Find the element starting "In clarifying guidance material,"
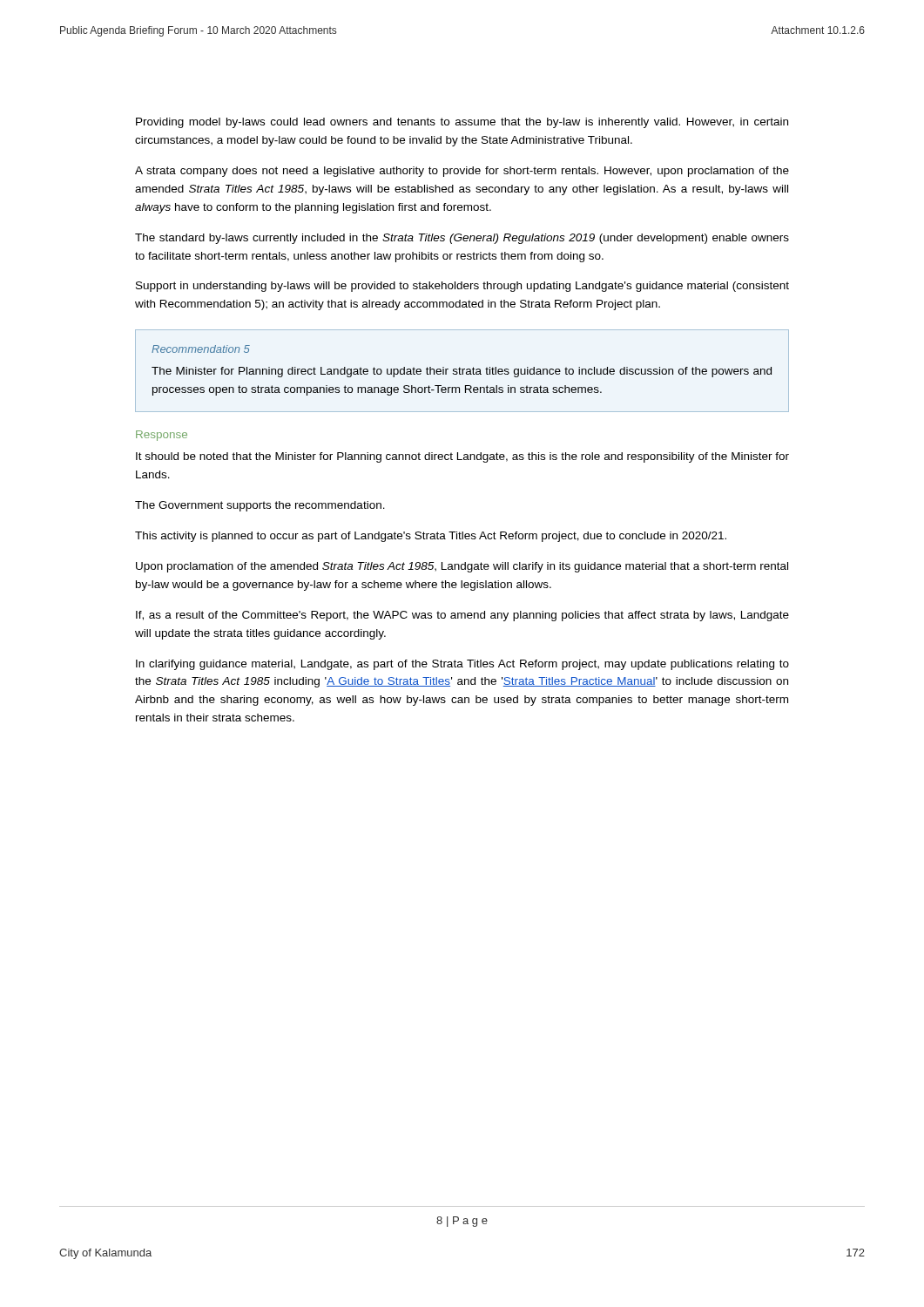The height and width of the screenshot is (1307, 924). [462, 690]
